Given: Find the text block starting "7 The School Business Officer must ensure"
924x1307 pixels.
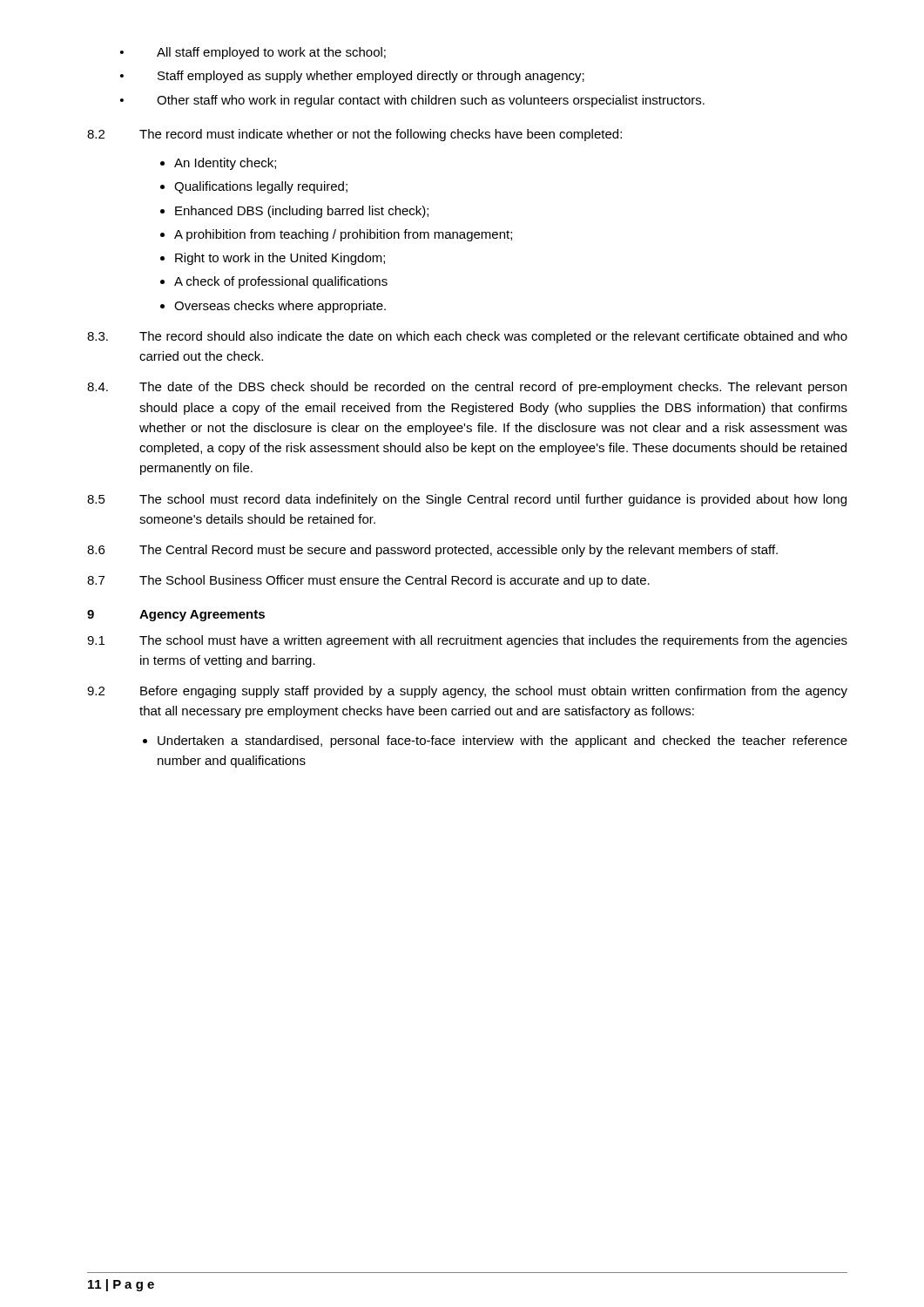Looking at the screenshot, I should pyautogui.click(x=467, y=580).
